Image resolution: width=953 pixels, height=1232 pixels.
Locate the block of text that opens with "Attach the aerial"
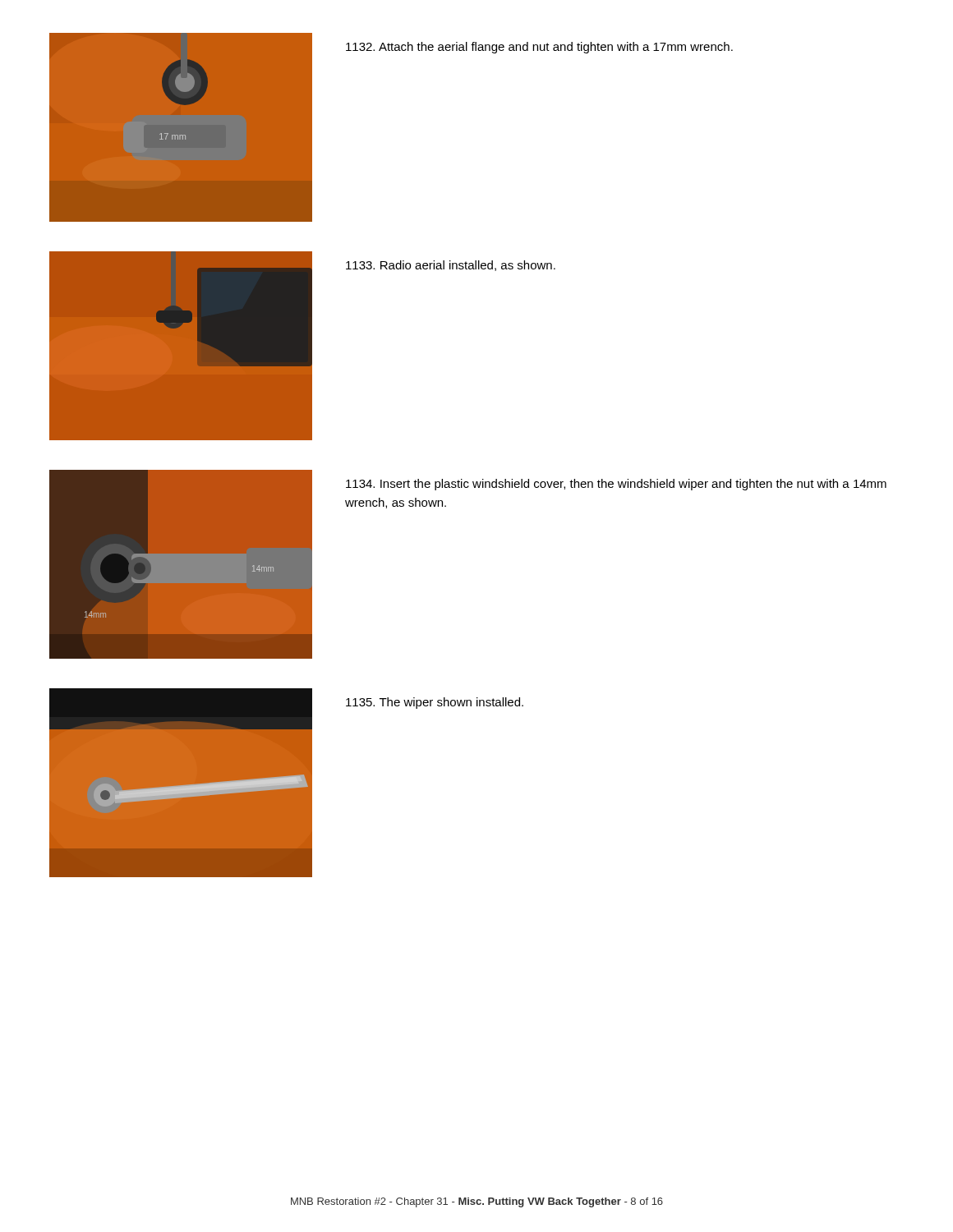pyautogui.click(x=539, y=46)
